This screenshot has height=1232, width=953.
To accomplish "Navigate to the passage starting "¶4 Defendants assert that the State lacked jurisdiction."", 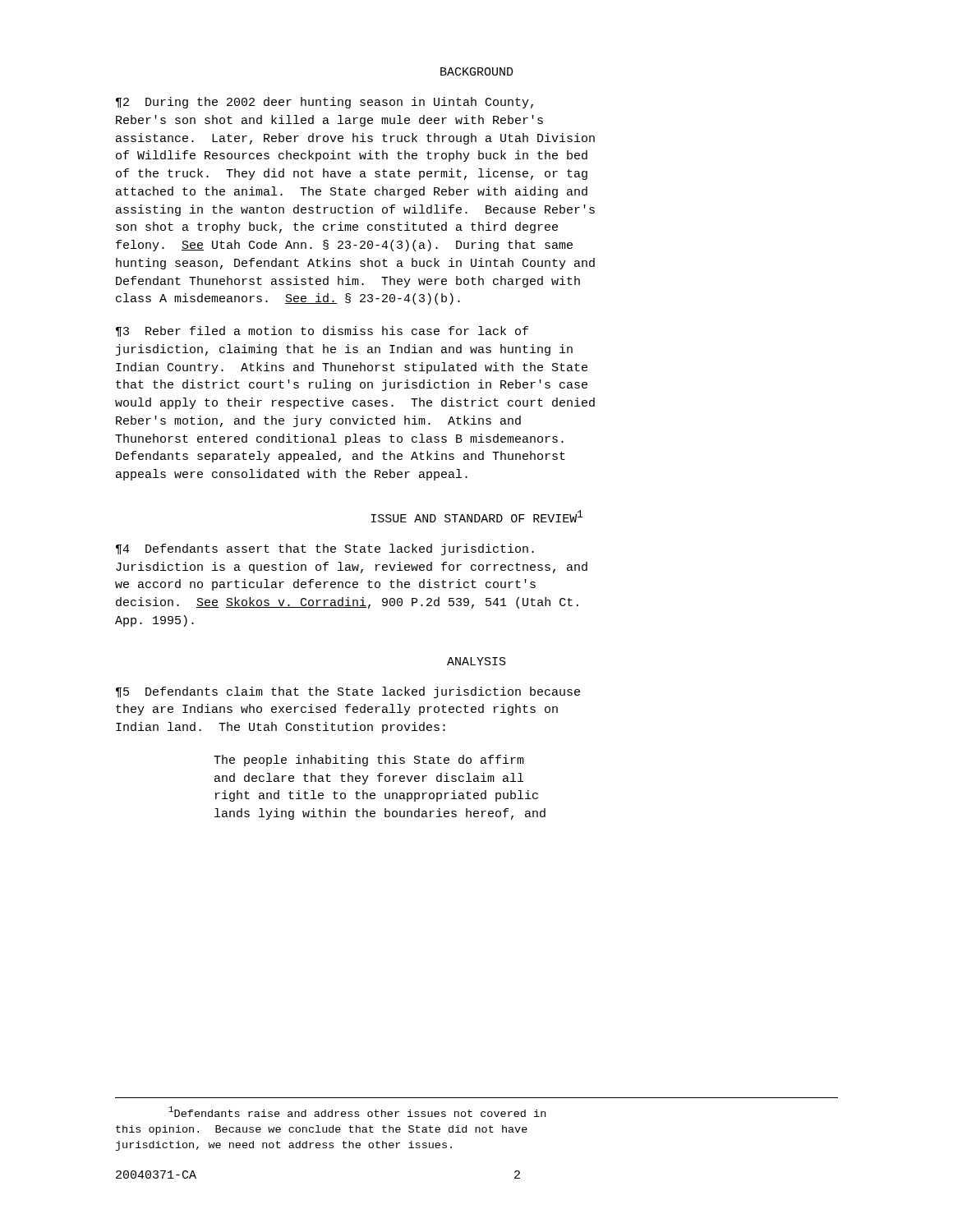I will pyautogui.click(x=352, y=585).
